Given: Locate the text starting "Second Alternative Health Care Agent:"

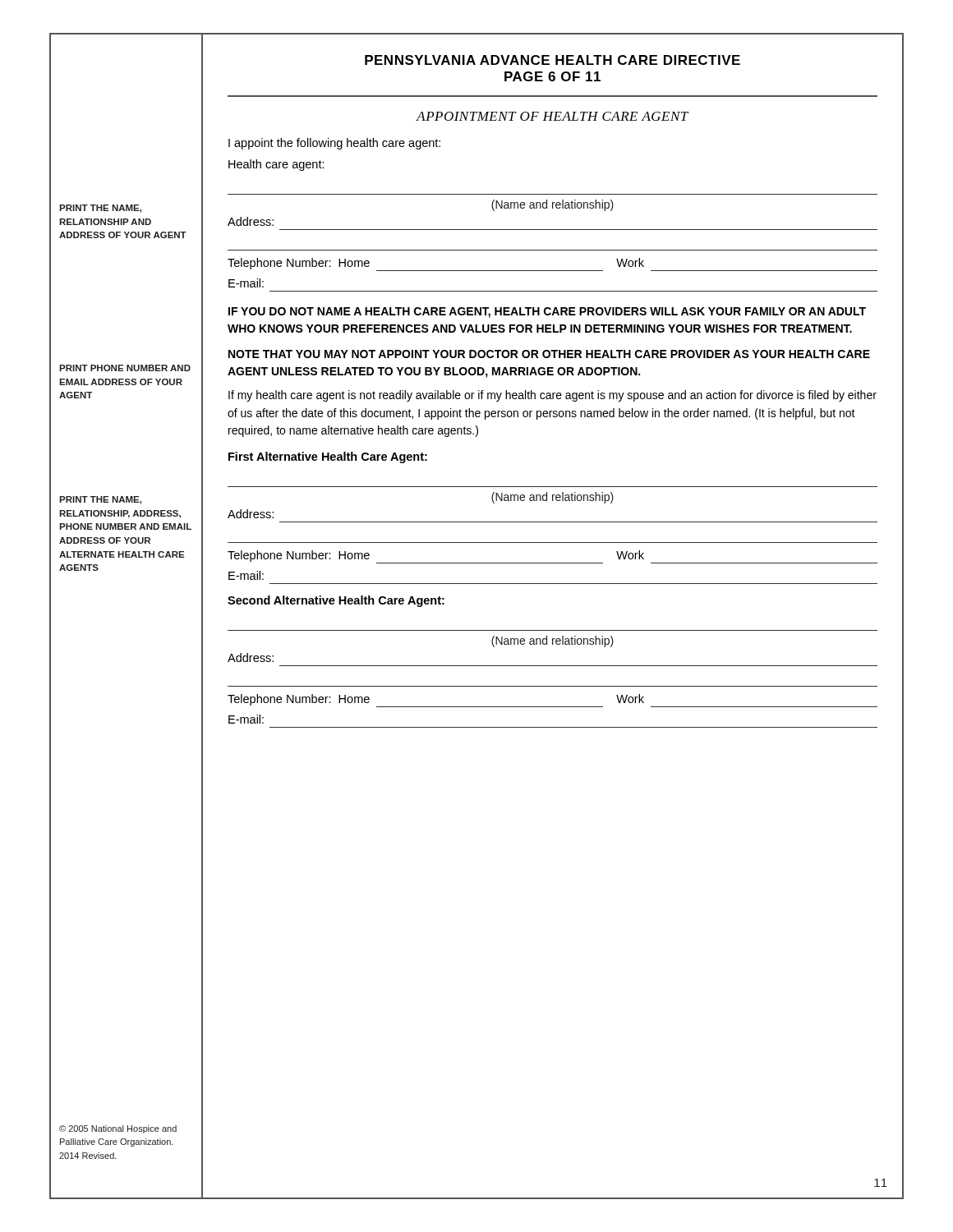Looking at the screenshot, I should 336,600.
